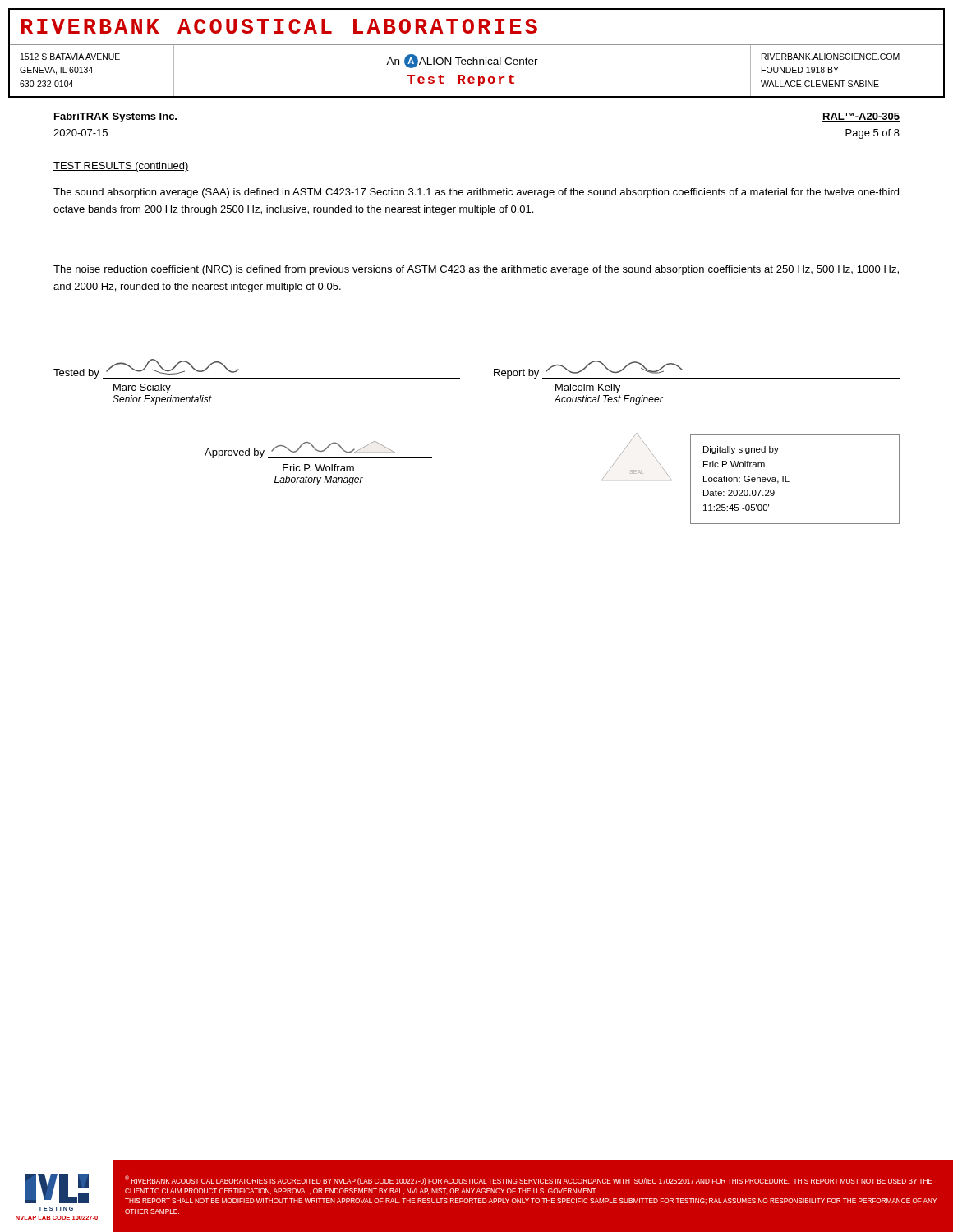Point to the region starting "The noise reduction coefficient (NRC) is defined from"
953x1232 pixels.
pos(476,277)
